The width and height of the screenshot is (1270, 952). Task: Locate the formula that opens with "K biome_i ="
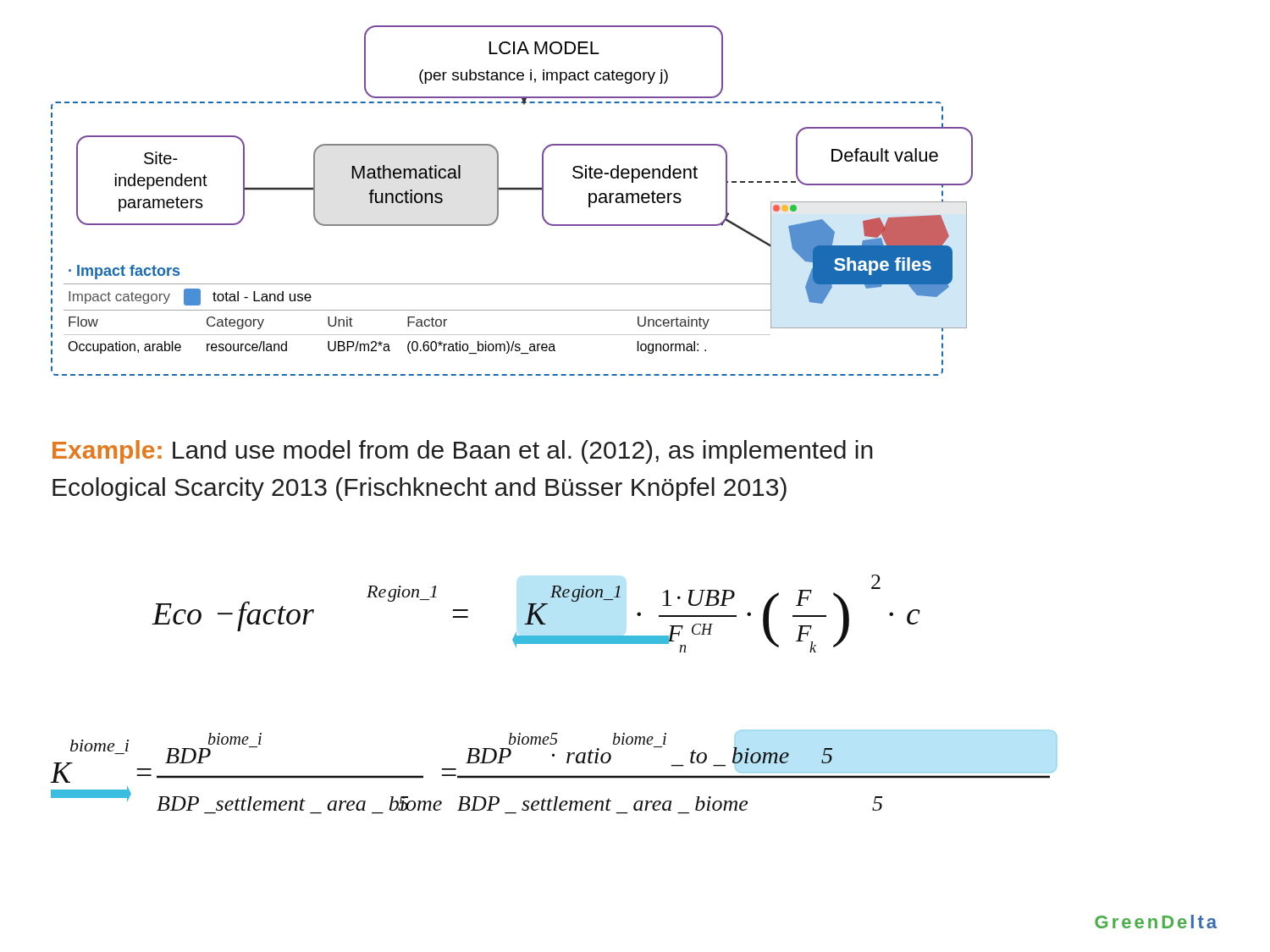click(627, 770)
